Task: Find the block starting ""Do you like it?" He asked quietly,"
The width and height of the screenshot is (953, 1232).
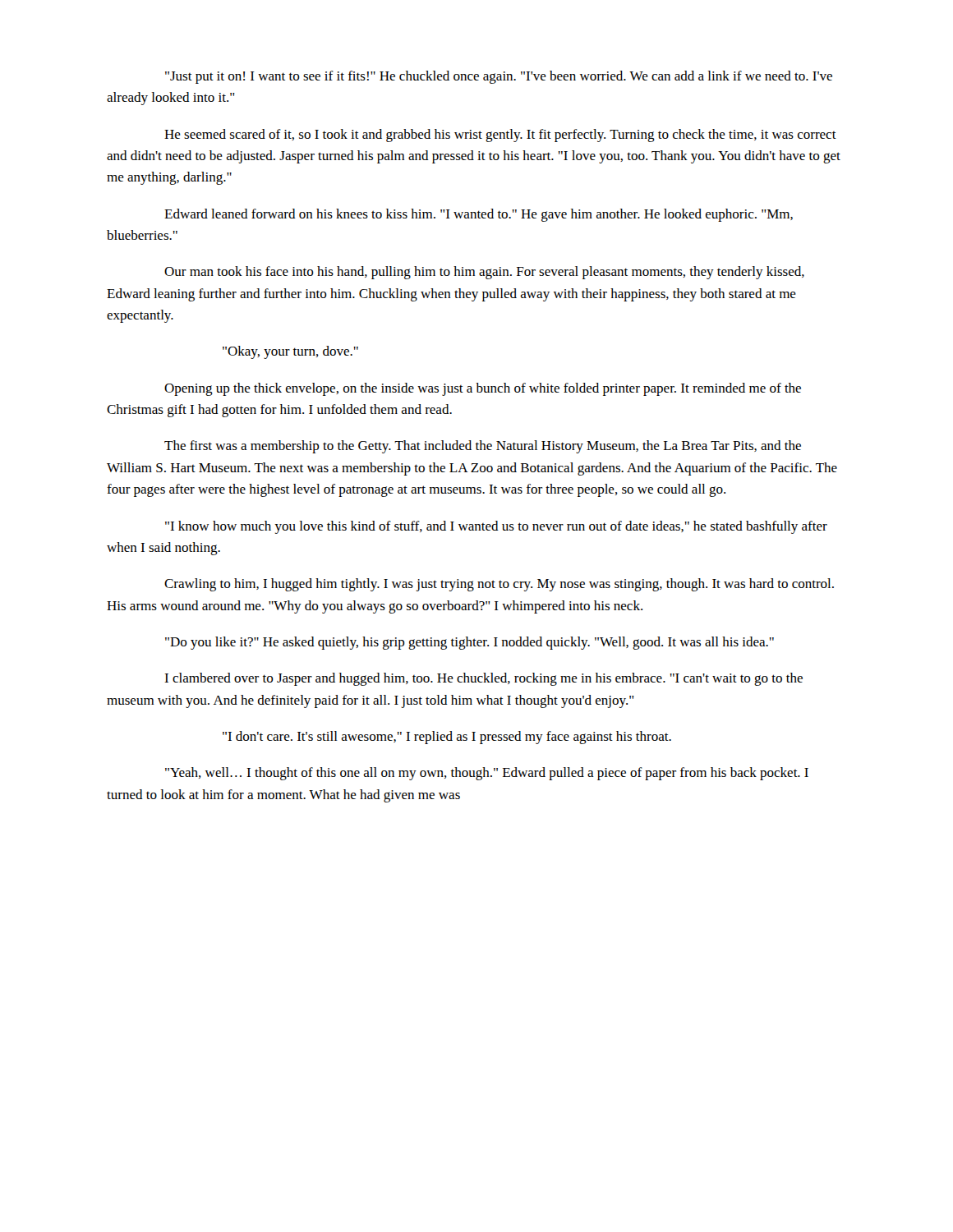Action: 469,642
